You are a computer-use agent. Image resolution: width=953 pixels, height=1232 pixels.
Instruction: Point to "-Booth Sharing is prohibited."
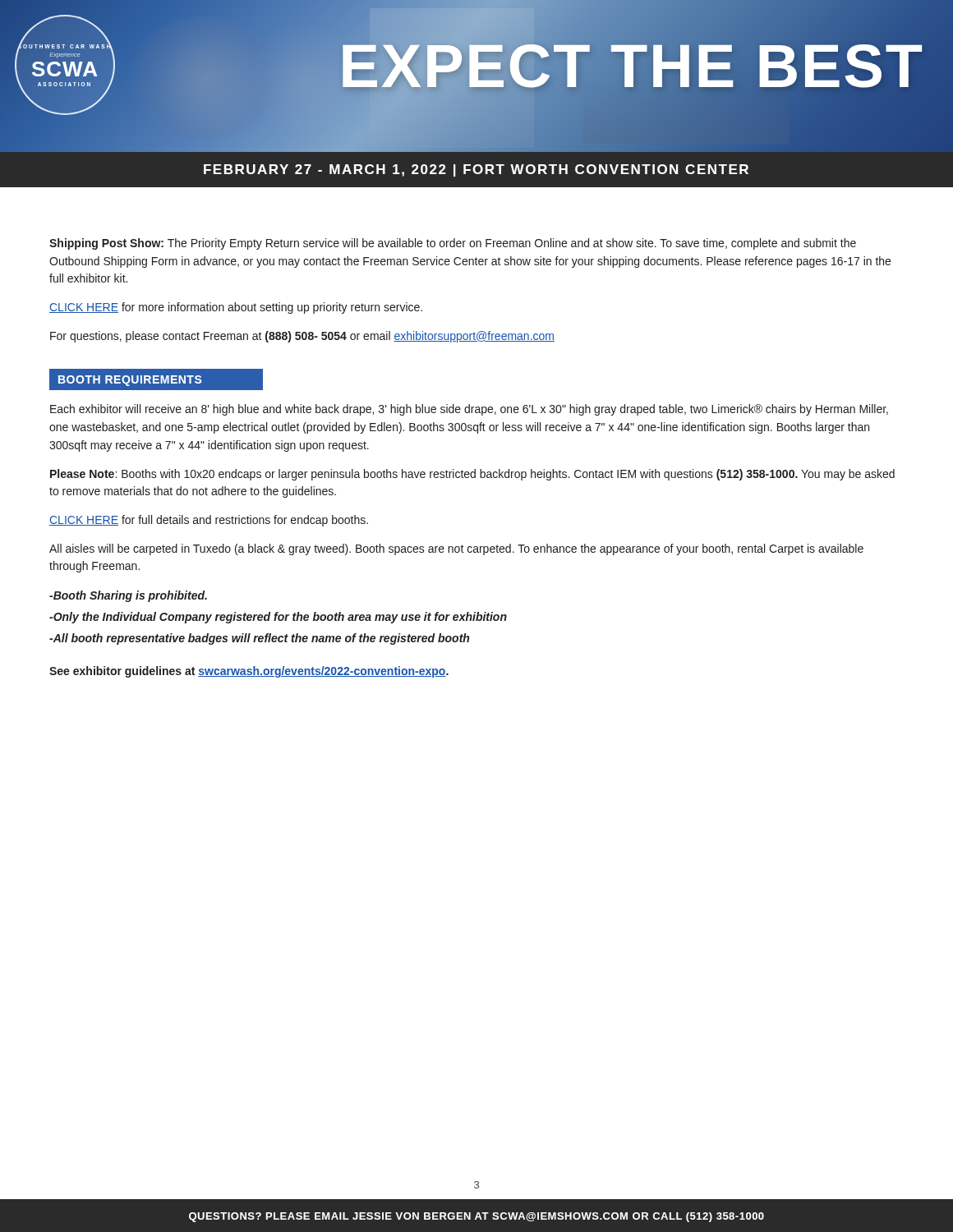pos(129,595)
